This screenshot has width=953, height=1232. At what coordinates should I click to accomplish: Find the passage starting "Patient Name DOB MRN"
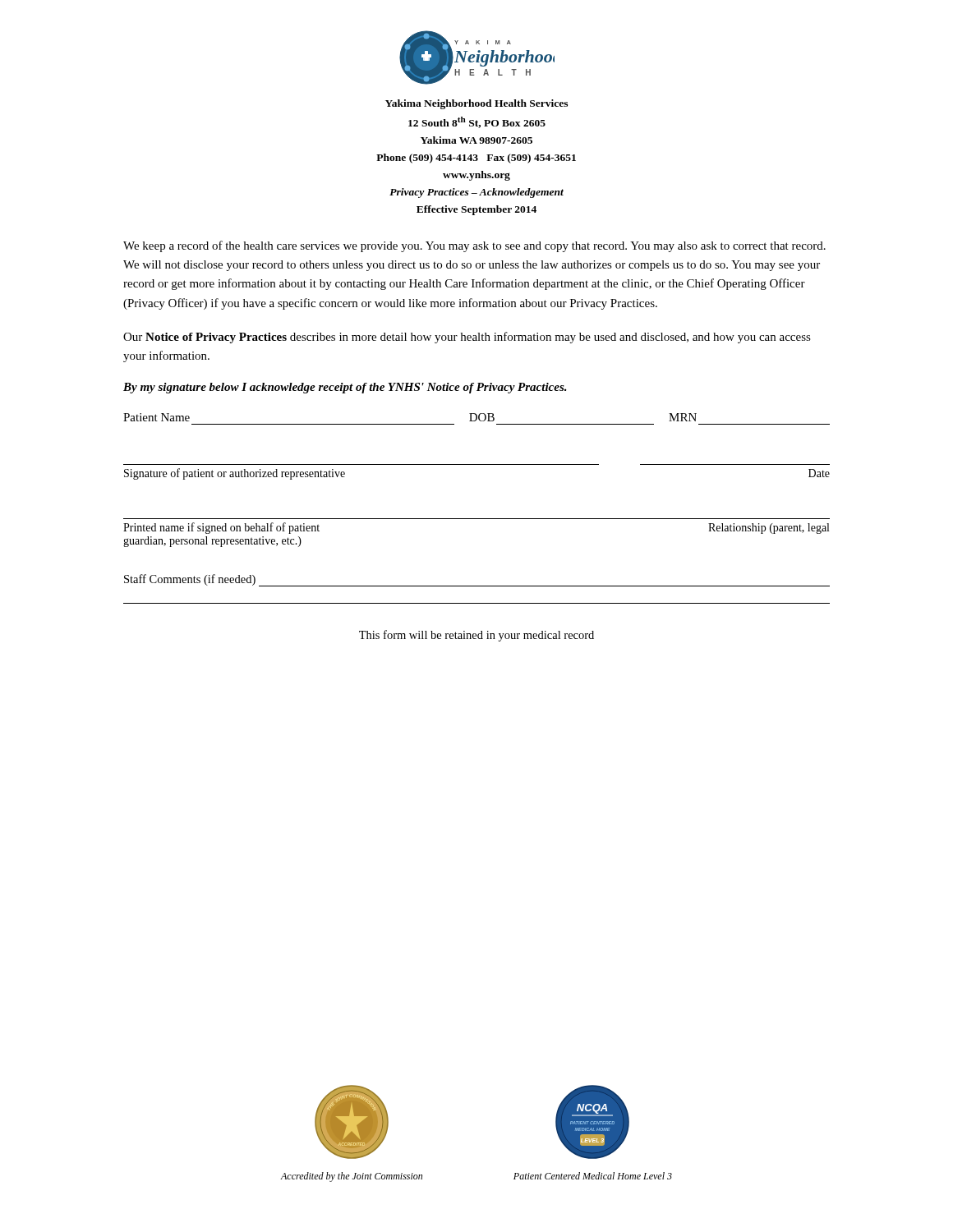pos(476,417)
